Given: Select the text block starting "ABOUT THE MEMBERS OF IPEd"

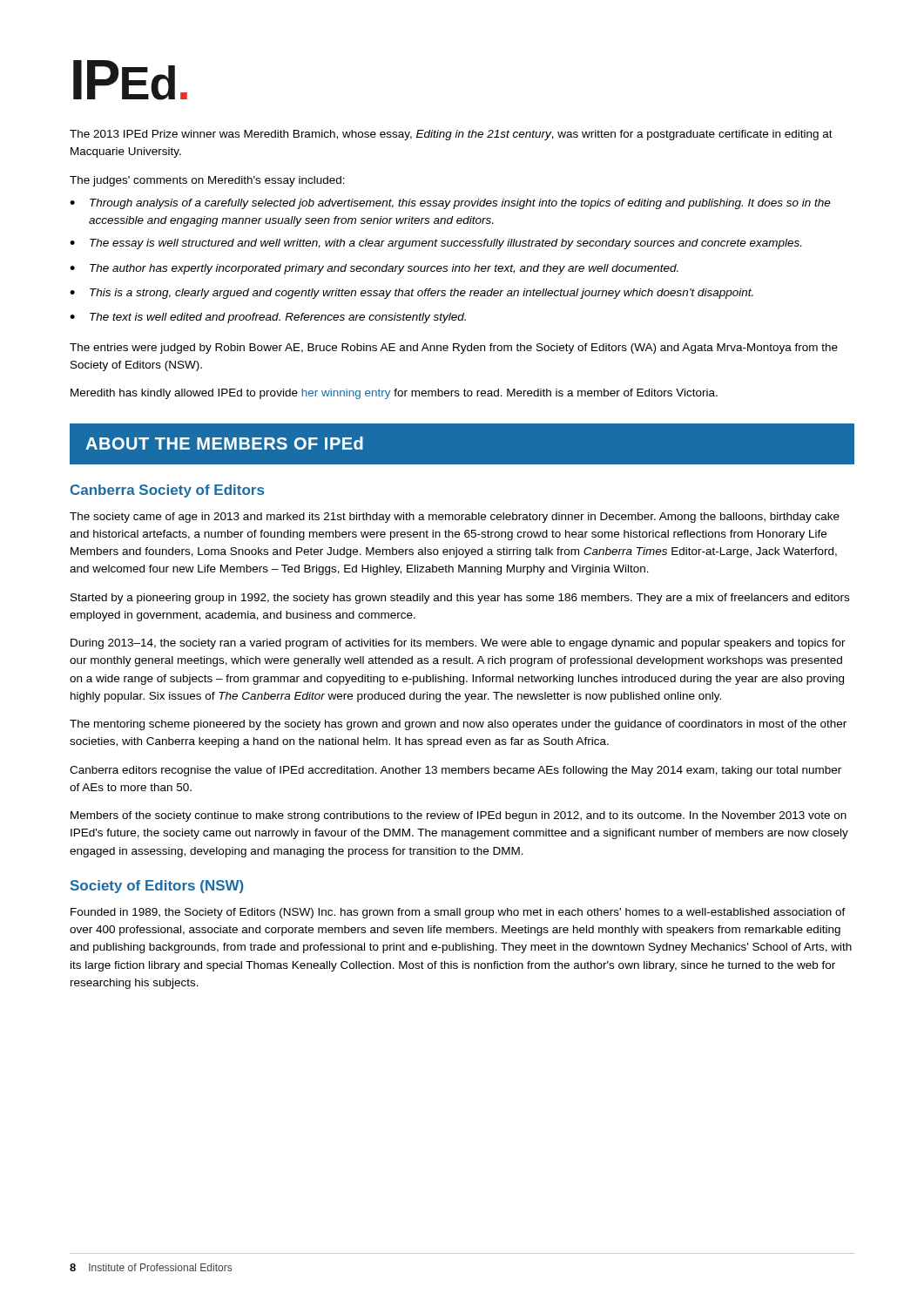Looking at the screenshot, I should pyautogui.click(x=225, y=443).
